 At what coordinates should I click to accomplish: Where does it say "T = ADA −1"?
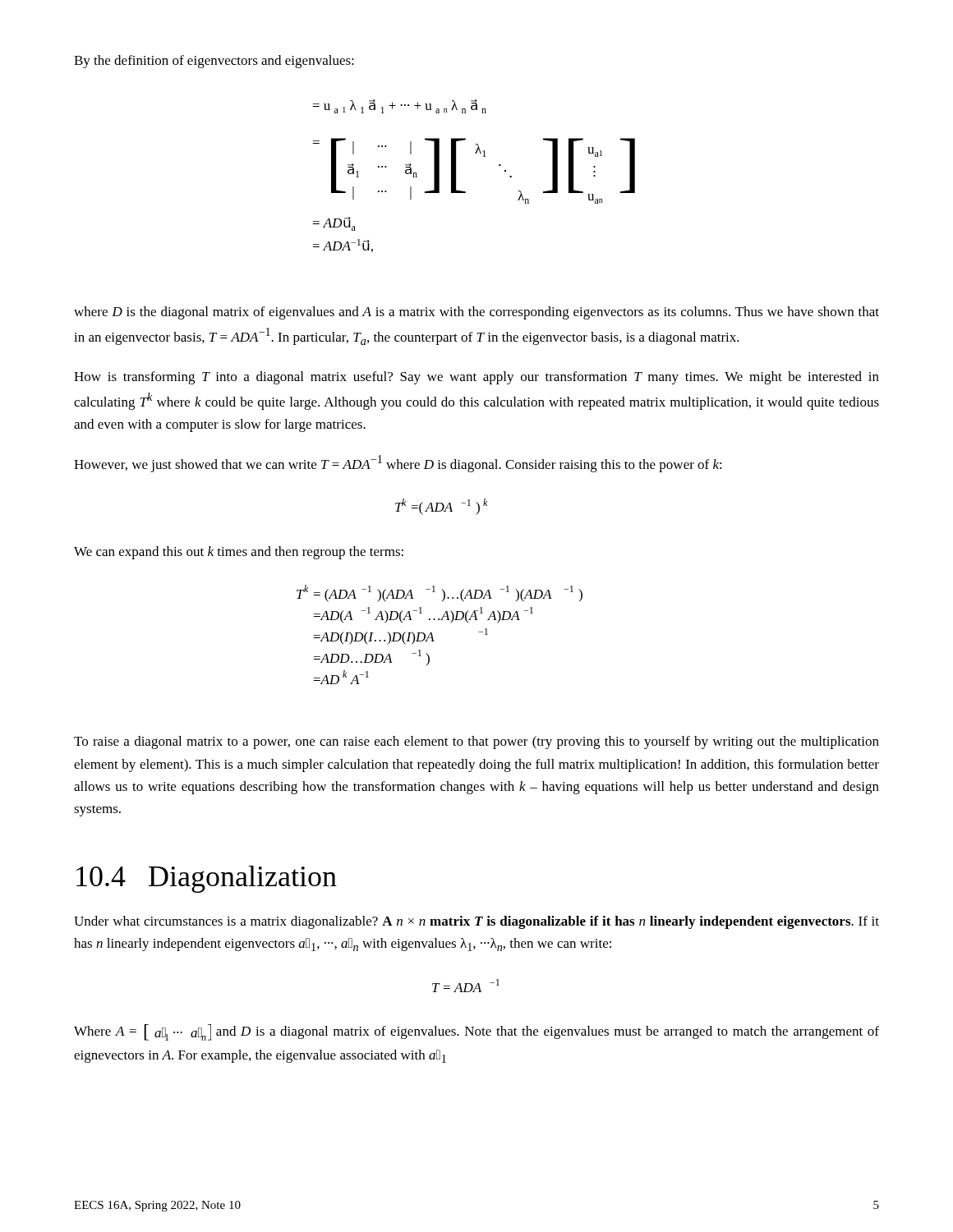[x=476, y=987]
